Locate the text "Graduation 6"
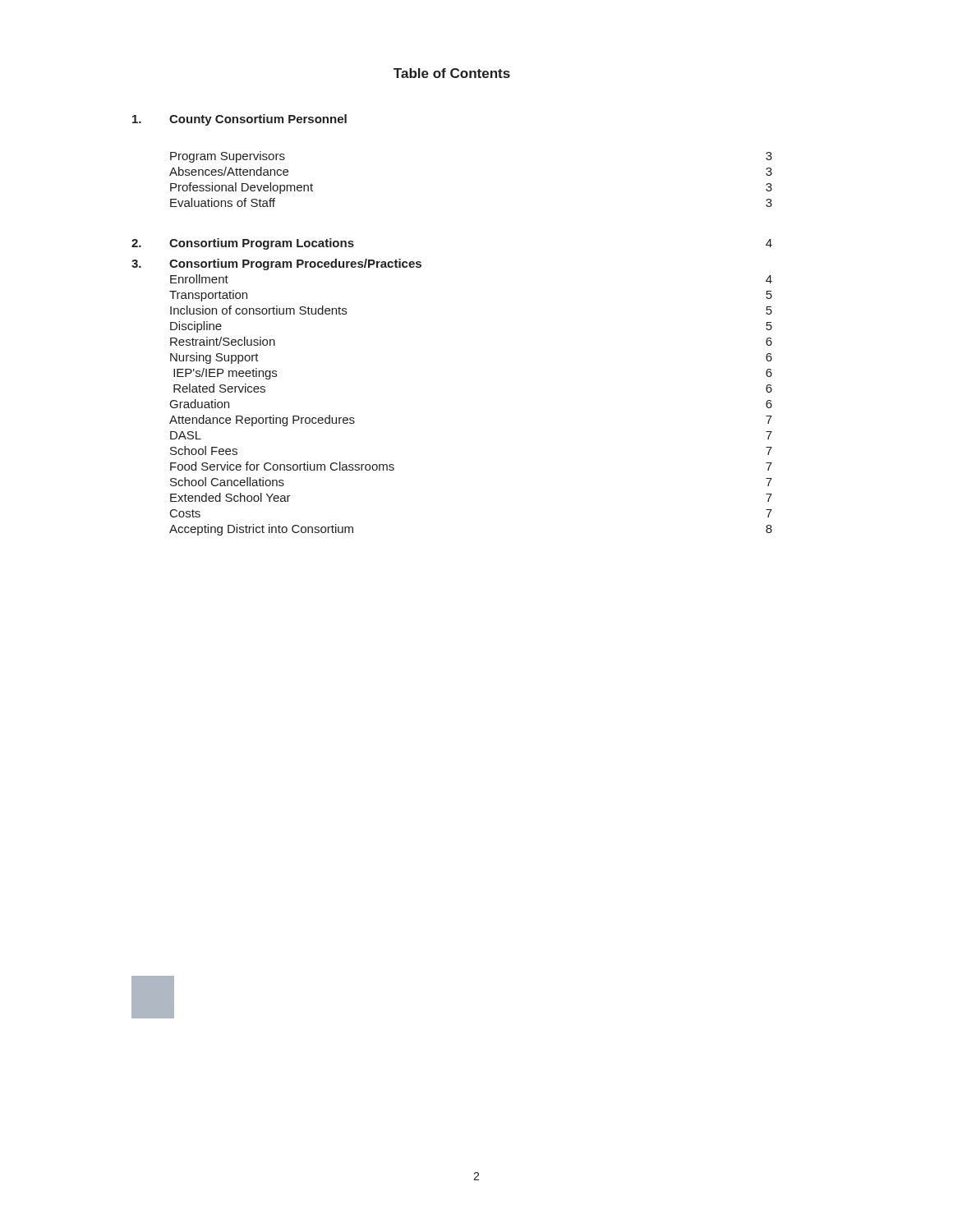 coord(198,404)
